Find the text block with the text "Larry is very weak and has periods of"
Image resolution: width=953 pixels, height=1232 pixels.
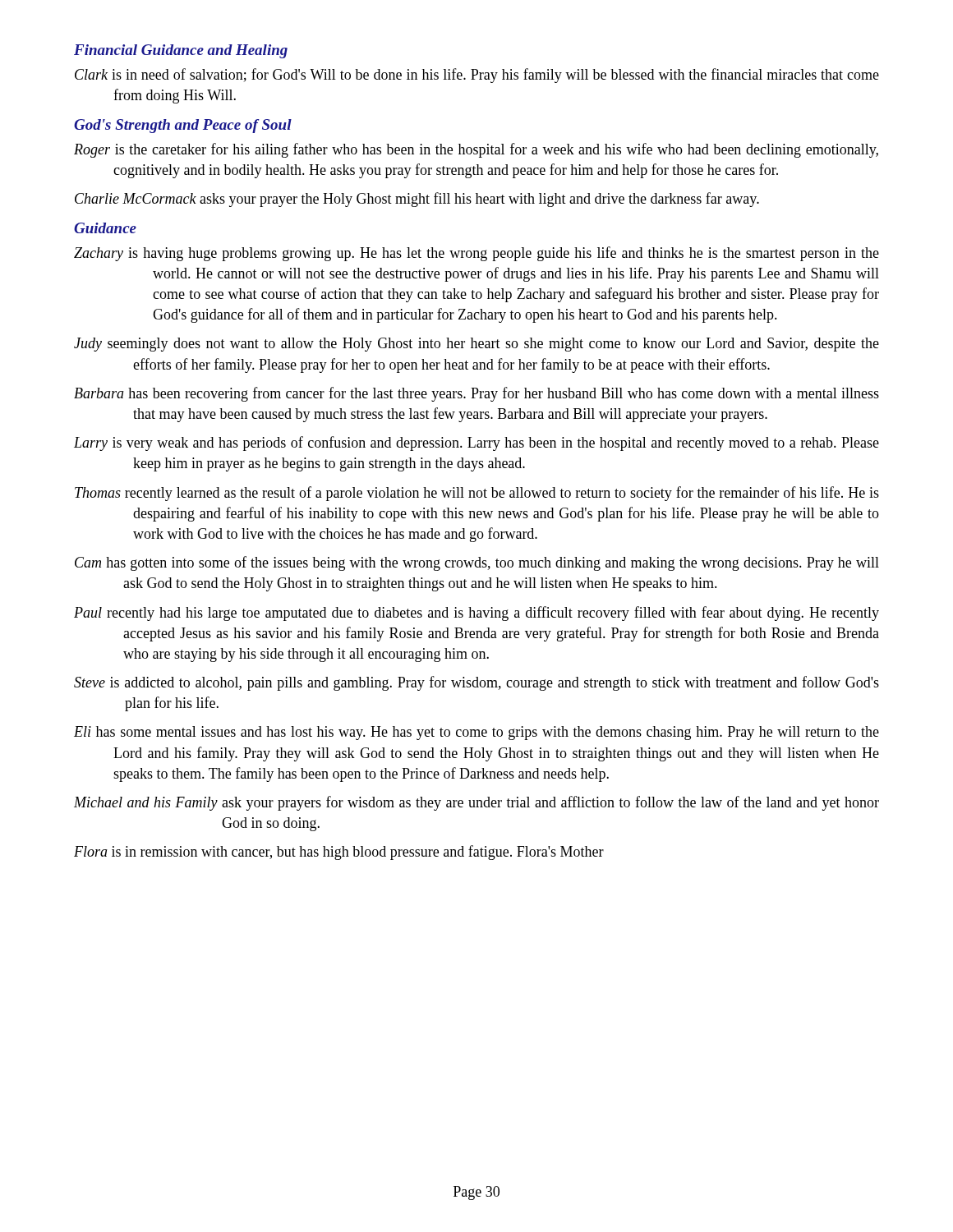coord(476,454)
